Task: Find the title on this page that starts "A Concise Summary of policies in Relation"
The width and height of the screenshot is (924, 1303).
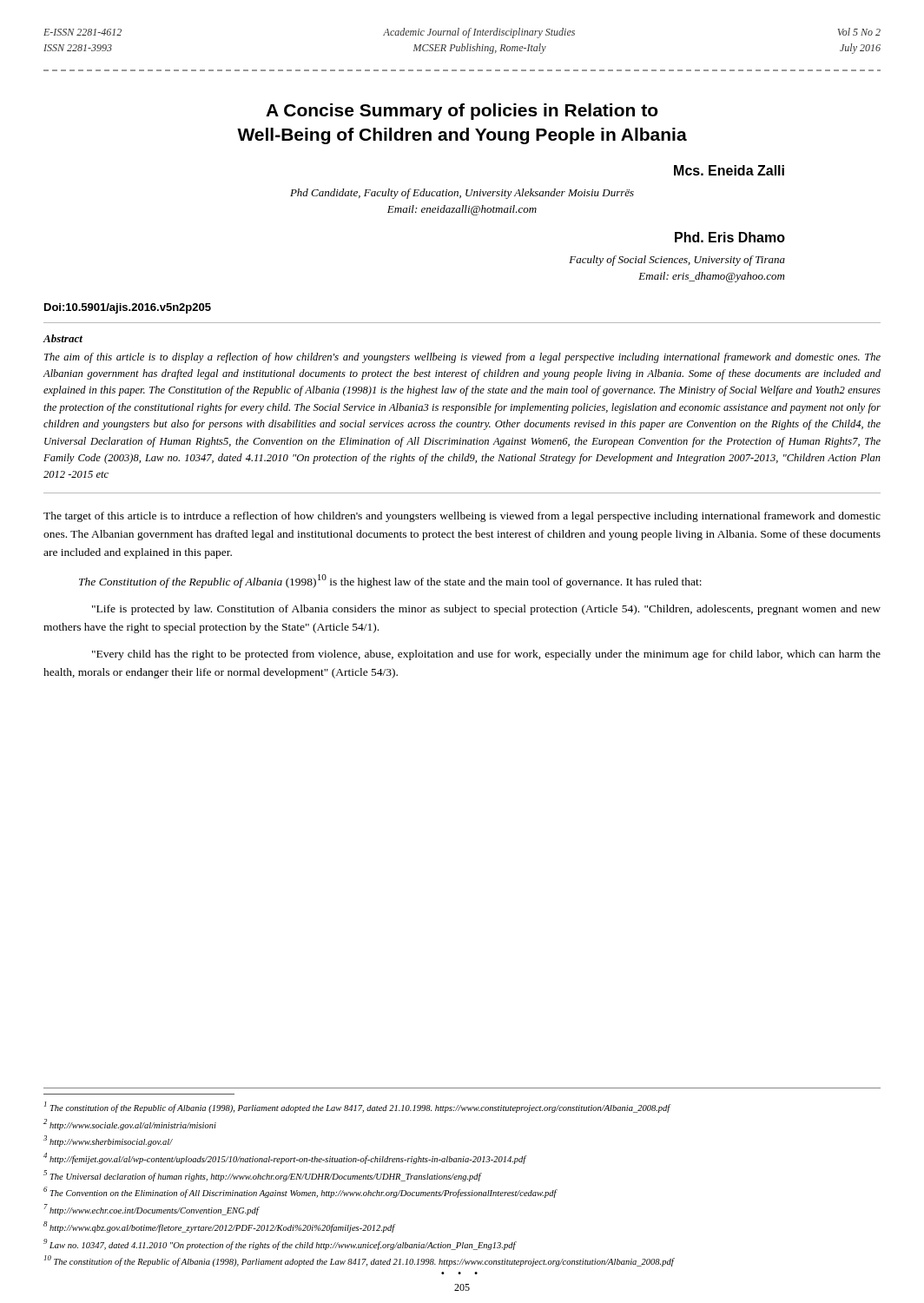Action: click(x=462, y=123)
